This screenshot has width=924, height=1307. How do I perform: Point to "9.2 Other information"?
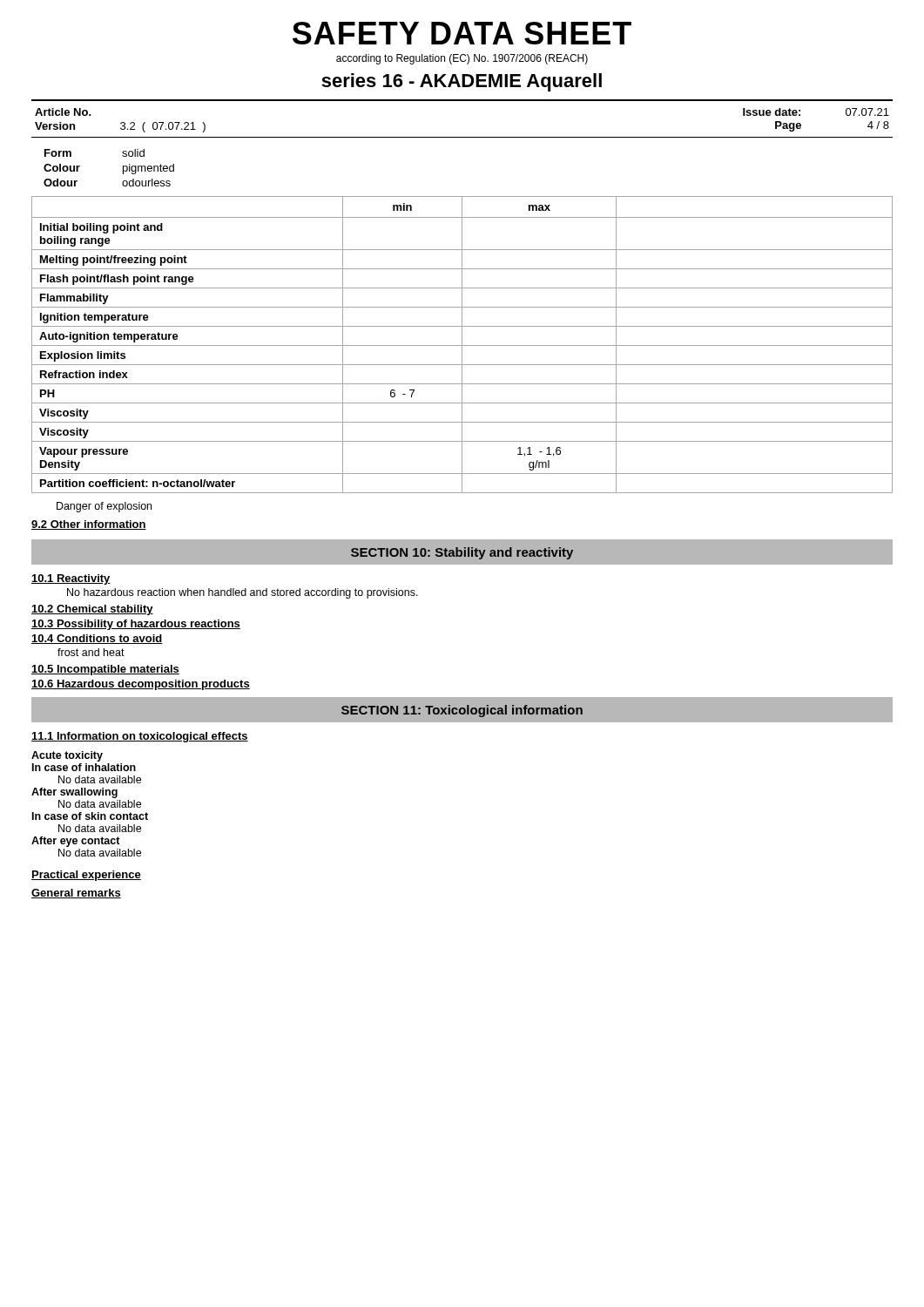[89, 524]
